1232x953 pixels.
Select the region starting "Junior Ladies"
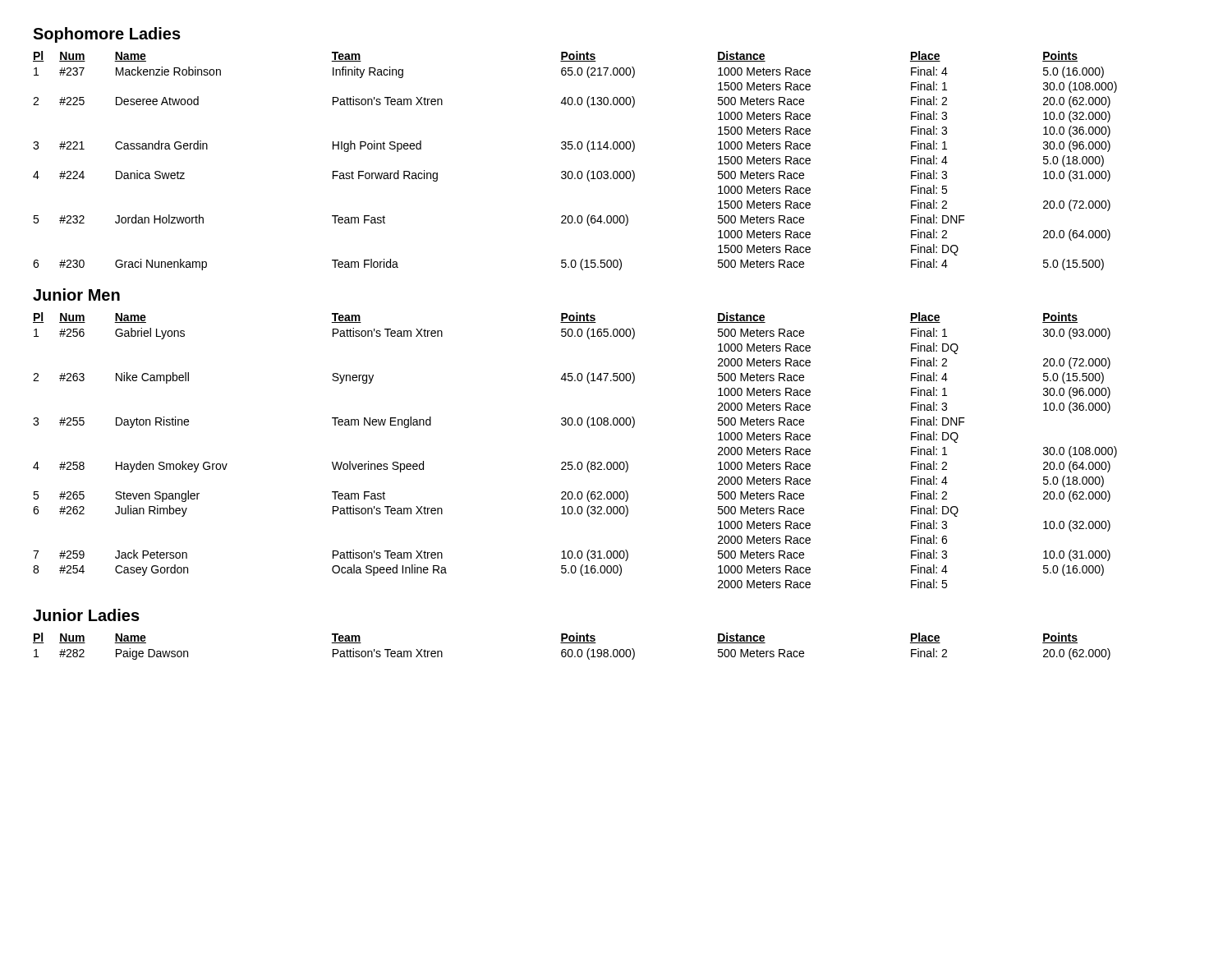(x=86, y=616)
